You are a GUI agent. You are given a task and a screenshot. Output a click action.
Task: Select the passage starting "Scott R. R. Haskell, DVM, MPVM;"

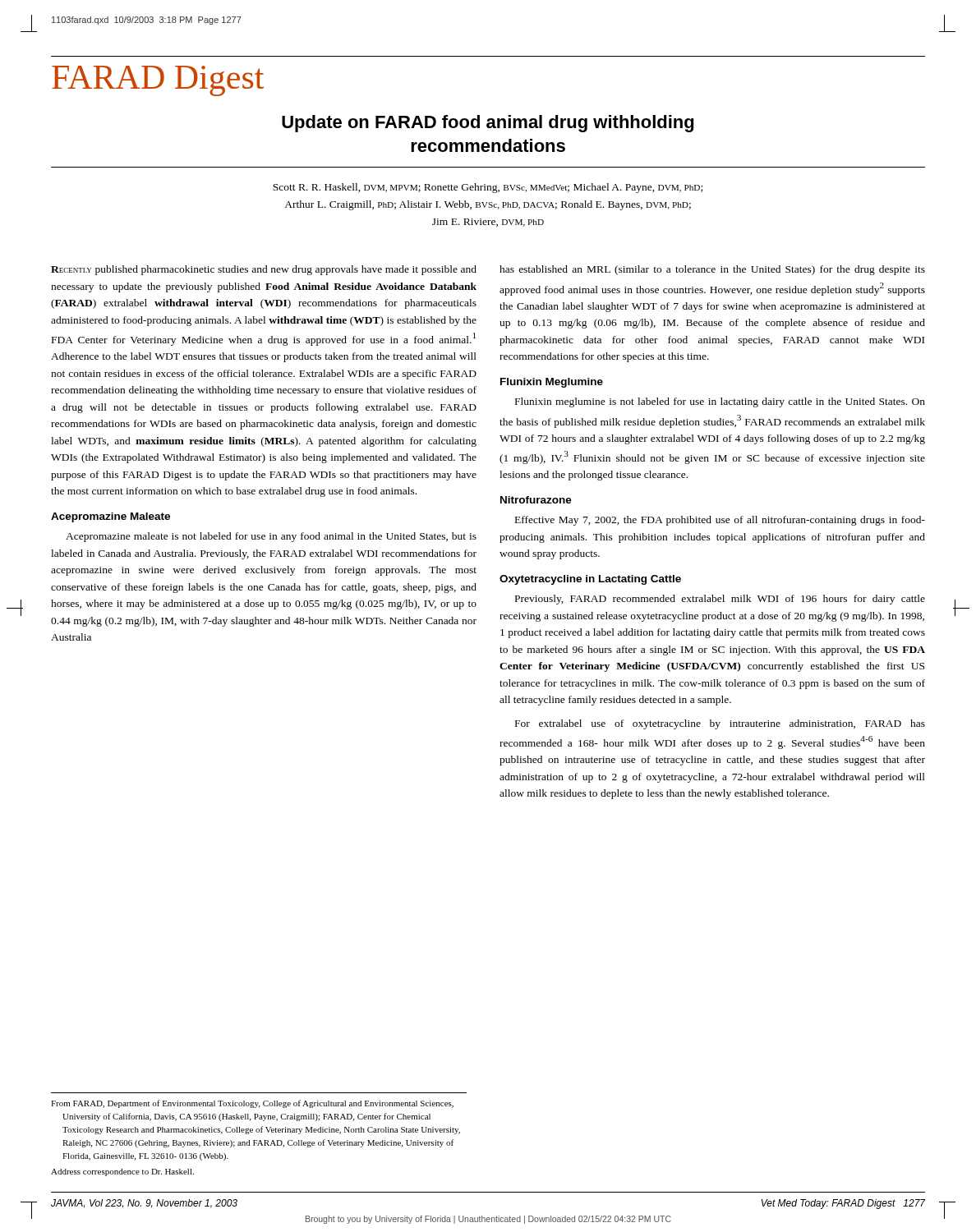pyautogui.click(x=488, y=204)
